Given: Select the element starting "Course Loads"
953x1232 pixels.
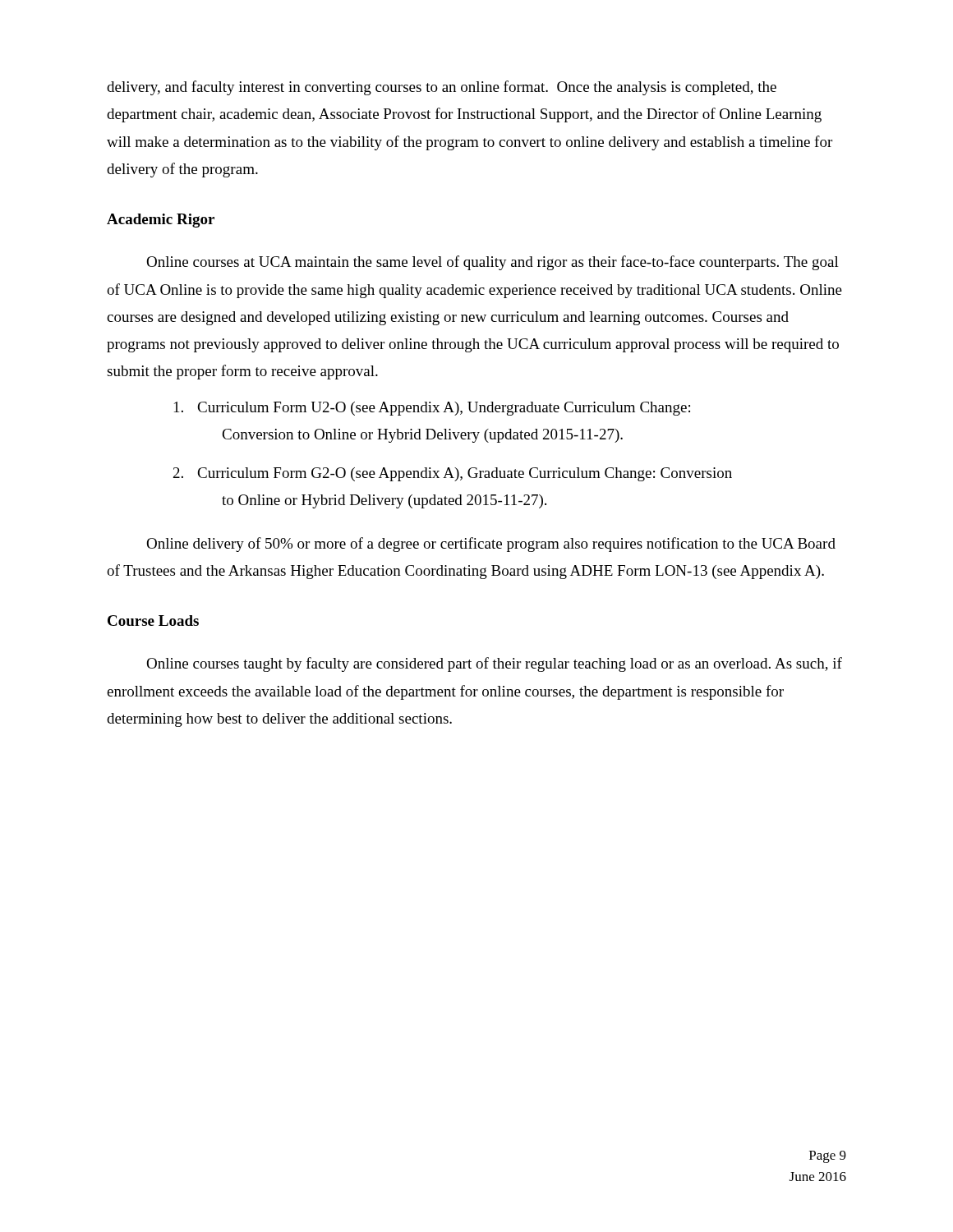Looking at the screenshot, I should pyautogui.click(x=153, y=621).
